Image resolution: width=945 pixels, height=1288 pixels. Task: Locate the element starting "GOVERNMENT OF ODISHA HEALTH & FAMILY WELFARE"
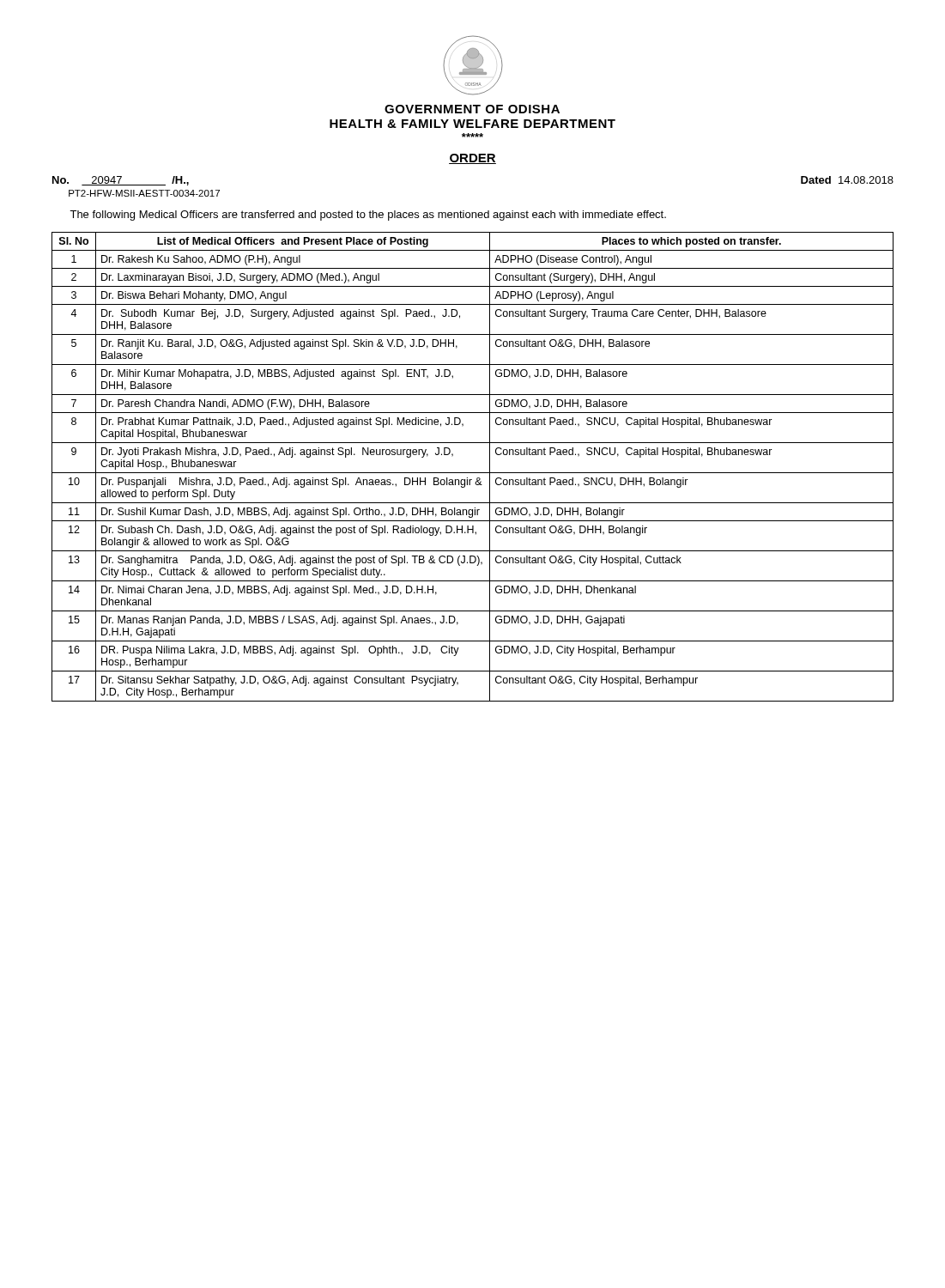472,122
